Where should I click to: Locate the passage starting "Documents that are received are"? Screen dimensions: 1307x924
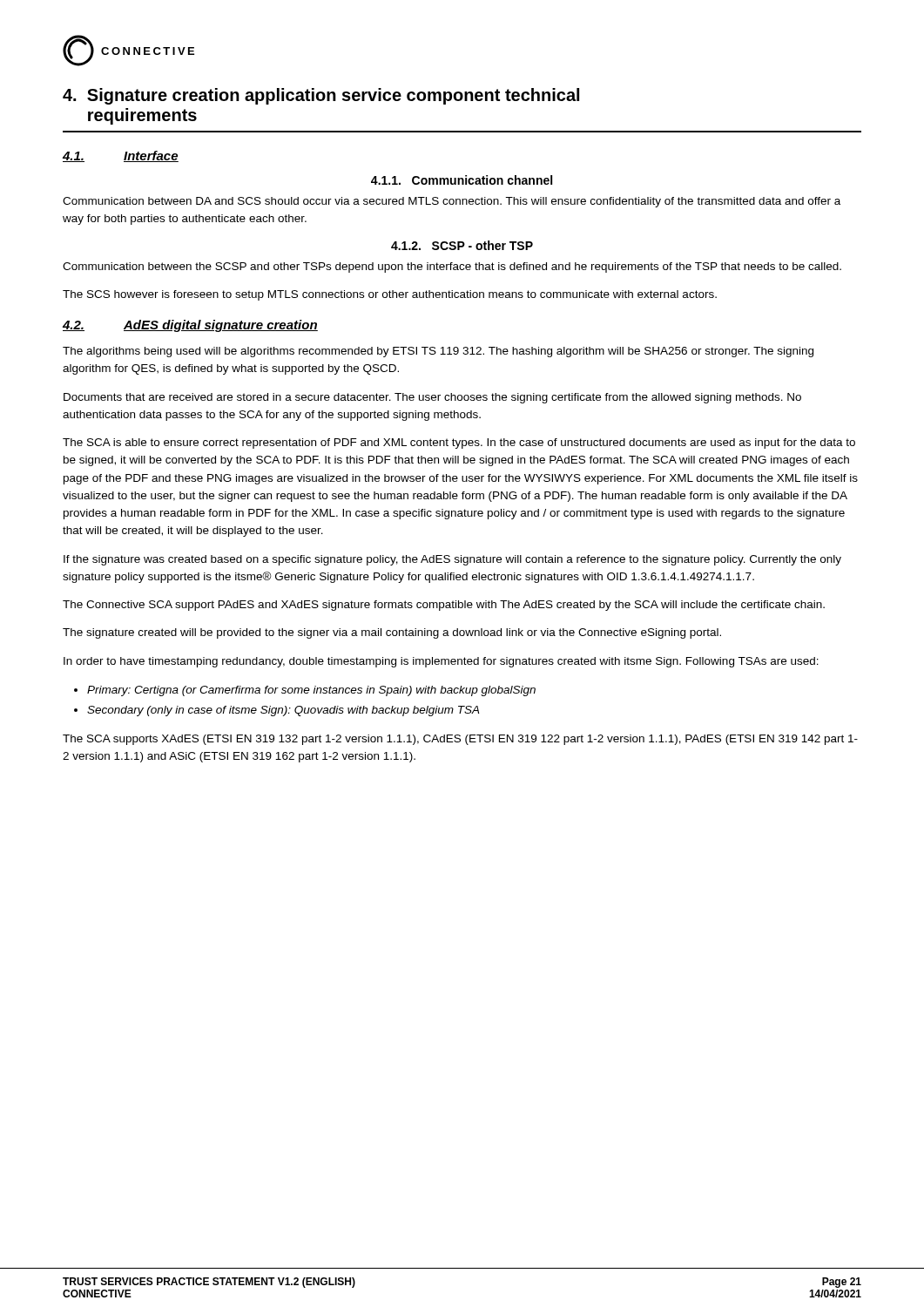[462, 406]
